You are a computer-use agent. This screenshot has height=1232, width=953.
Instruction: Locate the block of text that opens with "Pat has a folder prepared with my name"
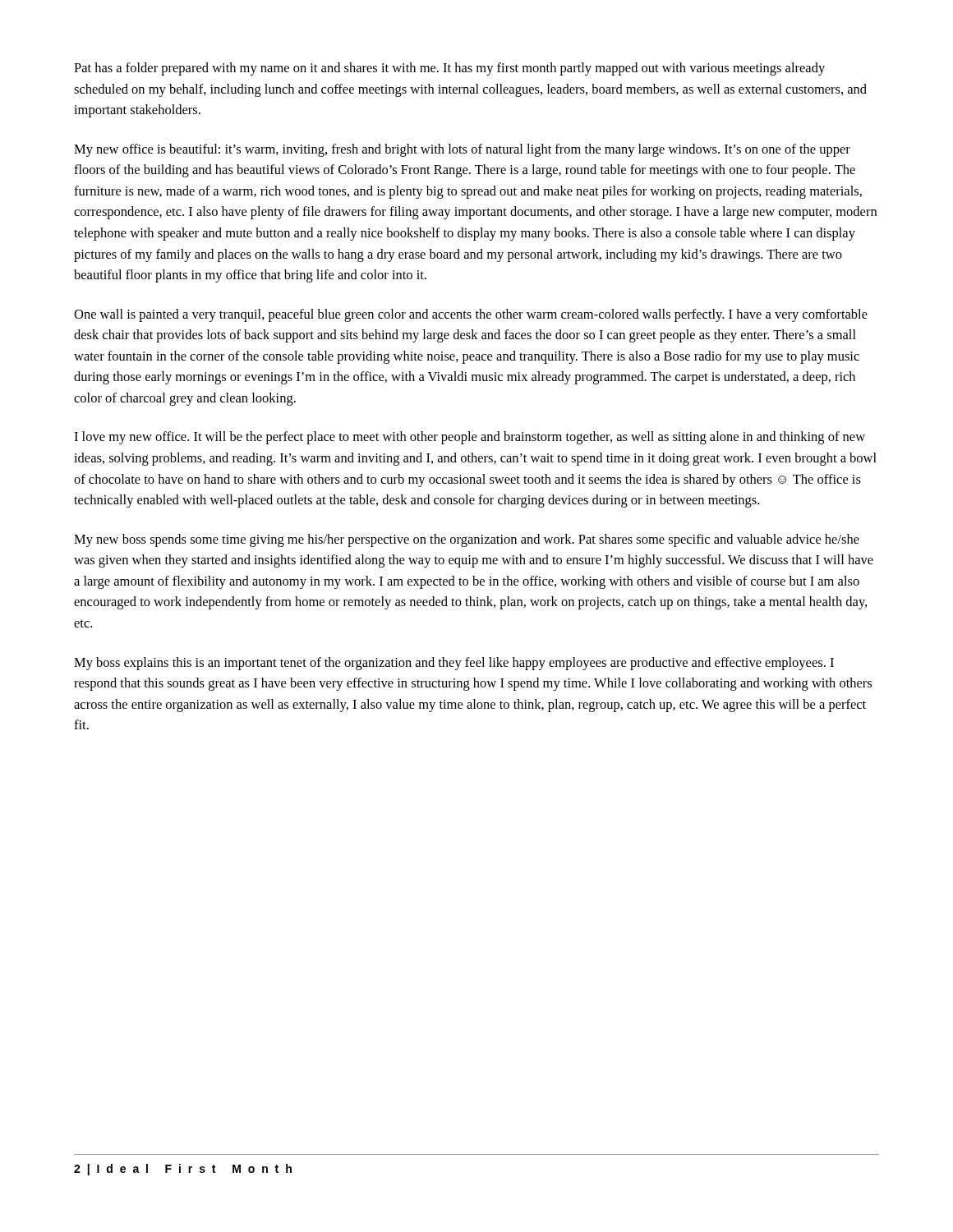coord(470,89)
